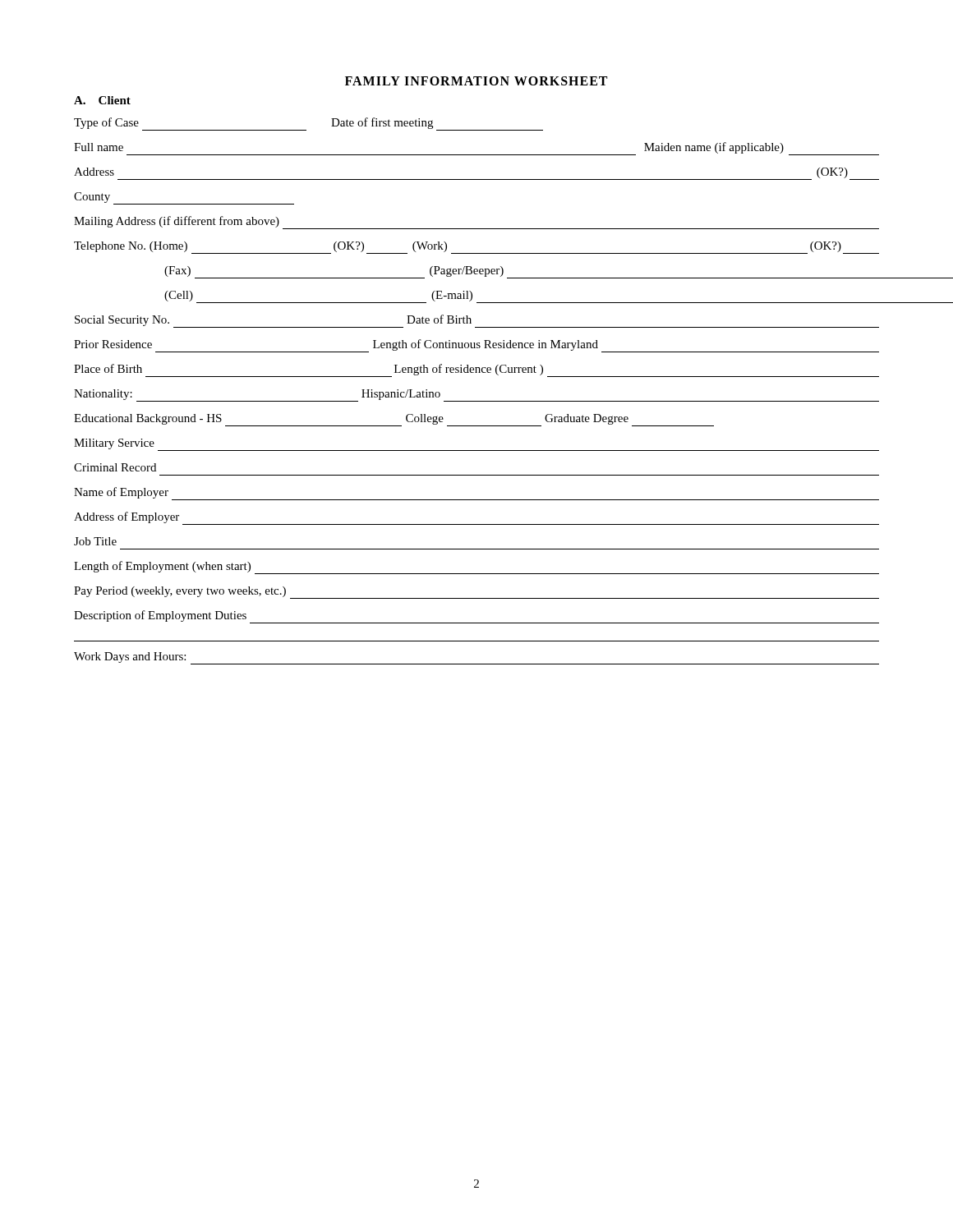Screen dimensions: 1232x953
Task: Click where it says "A. Client"
Action: (x=102, y=100)
